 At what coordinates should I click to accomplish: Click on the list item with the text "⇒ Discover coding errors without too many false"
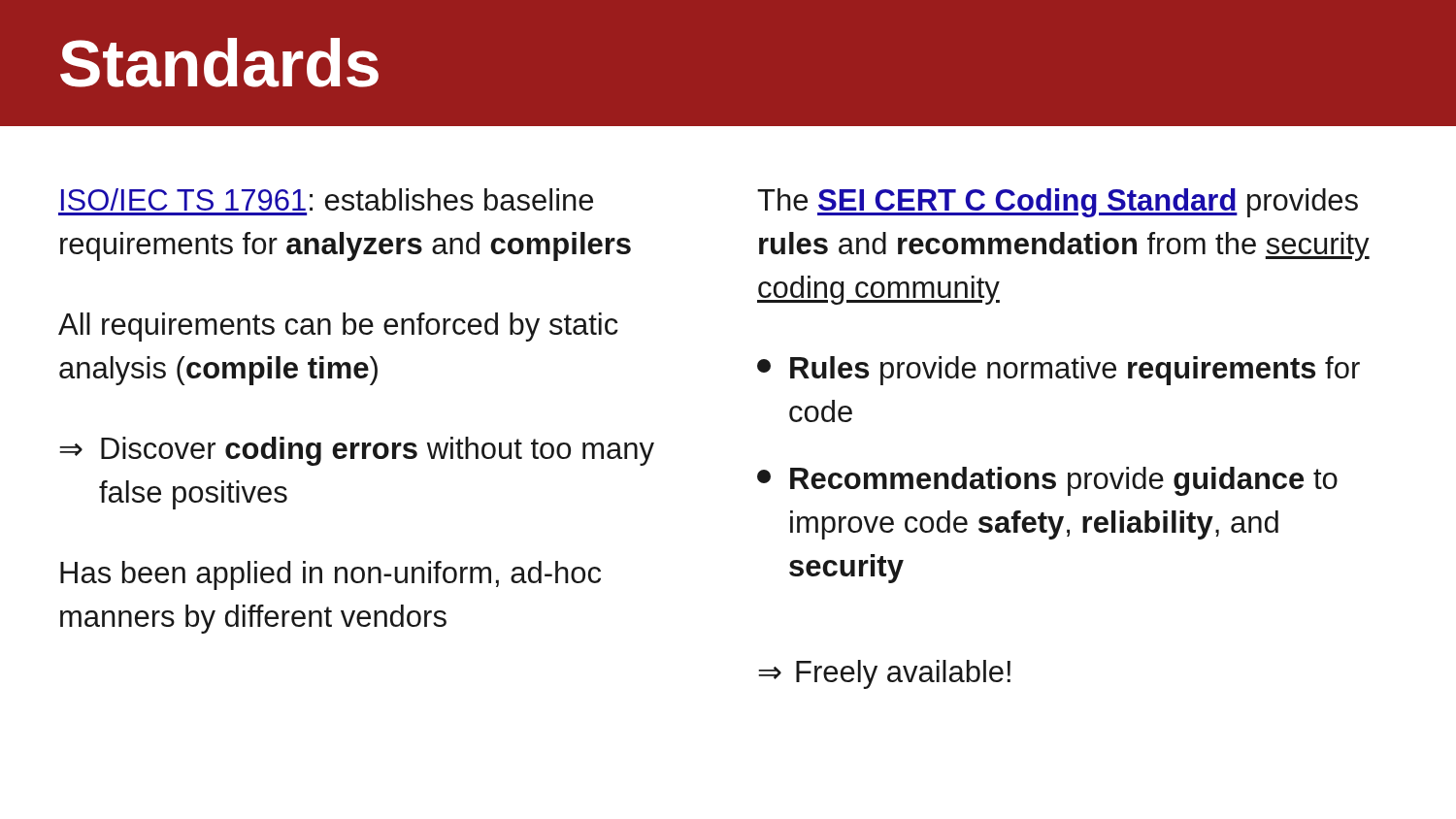(x=379, y=471)
